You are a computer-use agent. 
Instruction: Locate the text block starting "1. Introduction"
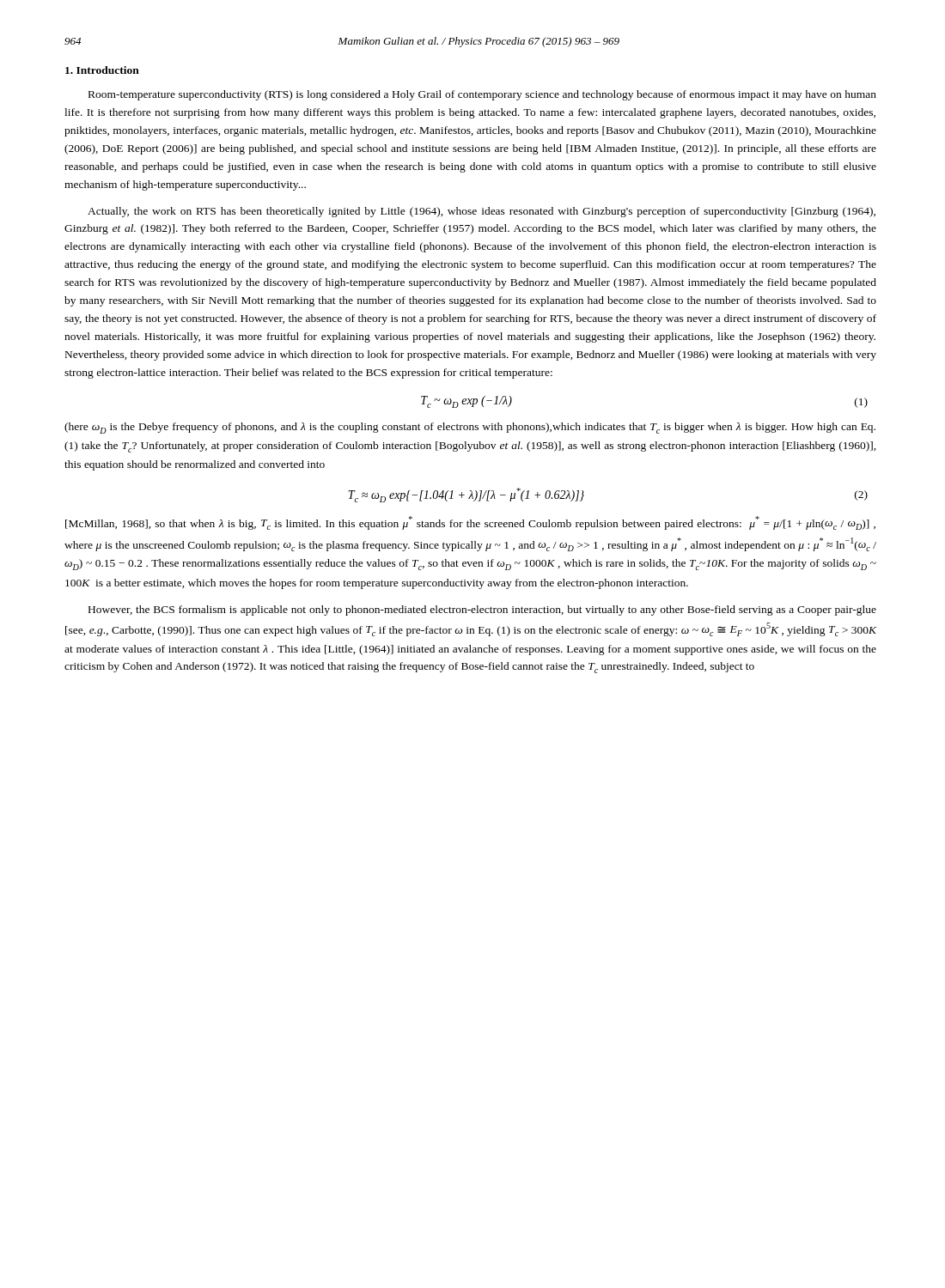point(102,70)
